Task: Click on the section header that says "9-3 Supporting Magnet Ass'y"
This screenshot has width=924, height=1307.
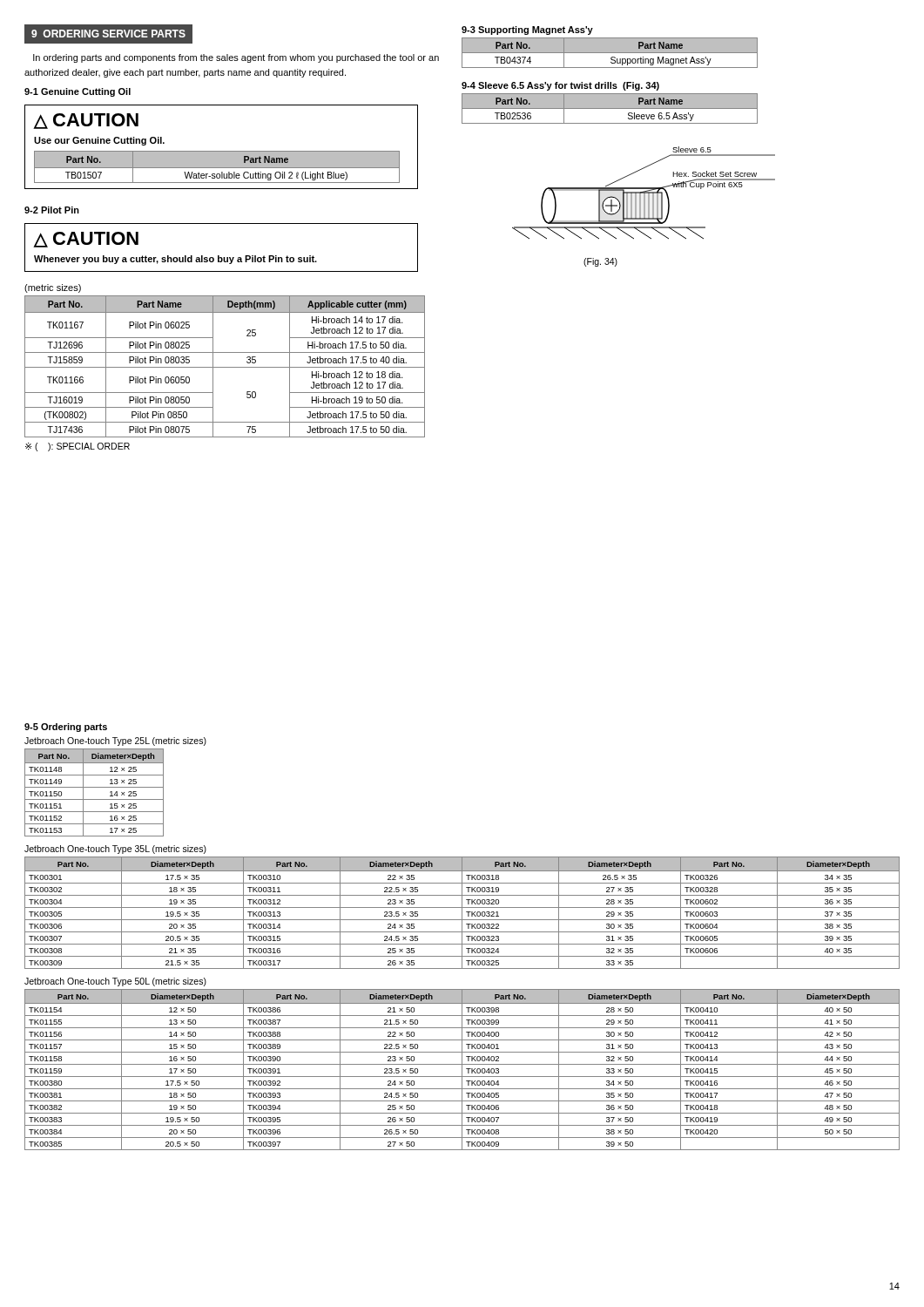Action: [527, 30]
